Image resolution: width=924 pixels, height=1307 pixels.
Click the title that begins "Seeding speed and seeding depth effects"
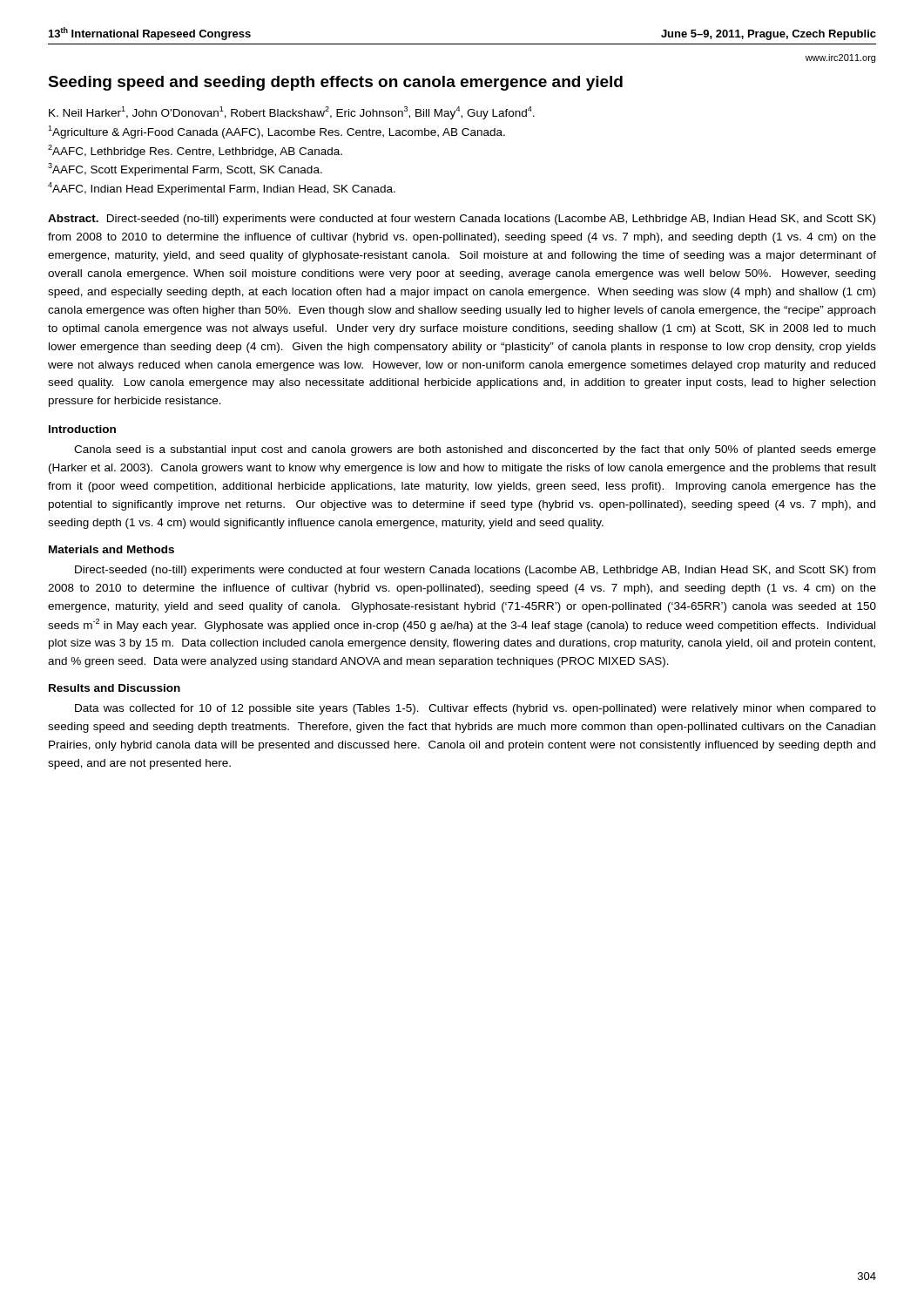336,81
